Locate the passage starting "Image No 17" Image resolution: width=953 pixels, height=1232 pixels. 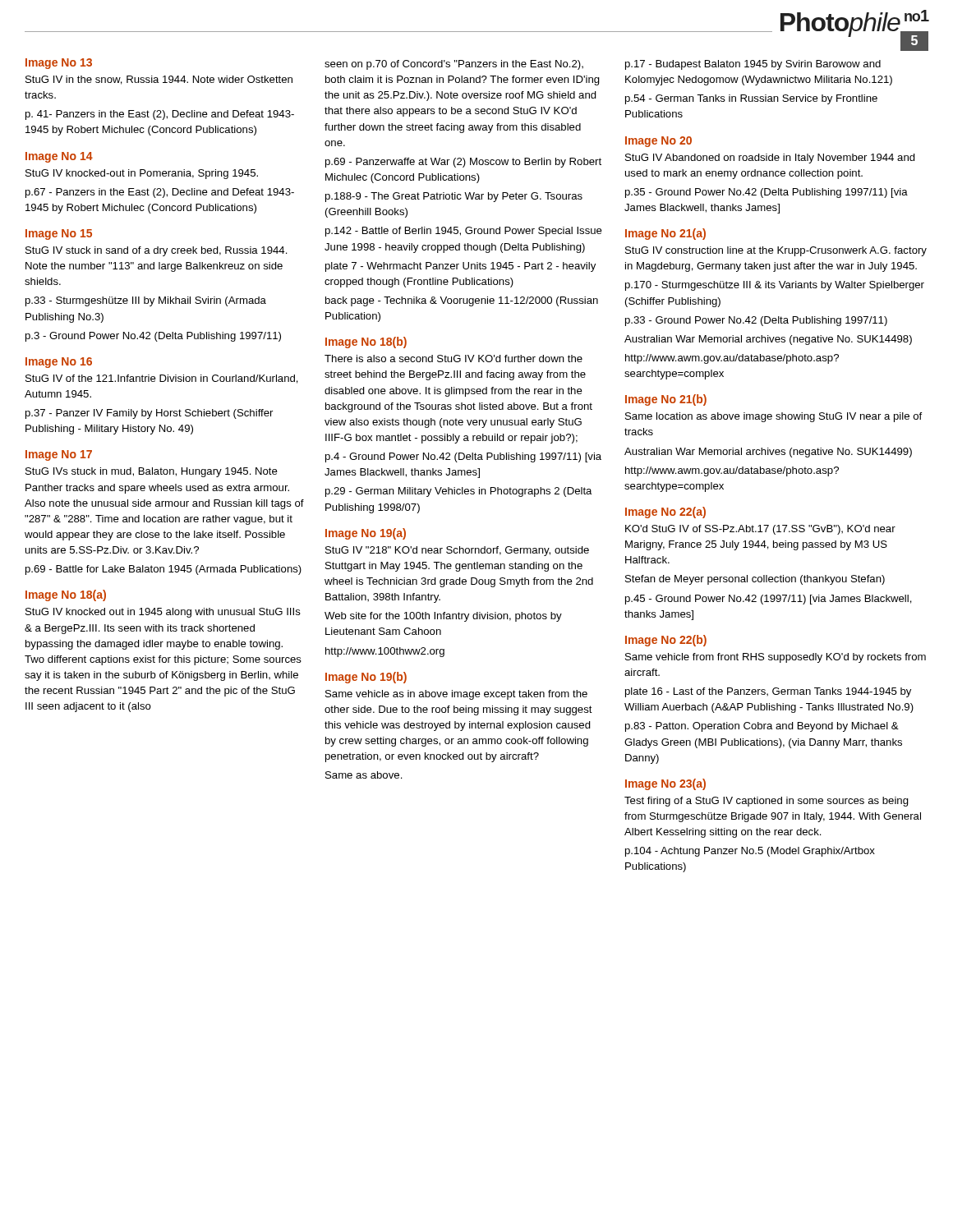point(59,455)
